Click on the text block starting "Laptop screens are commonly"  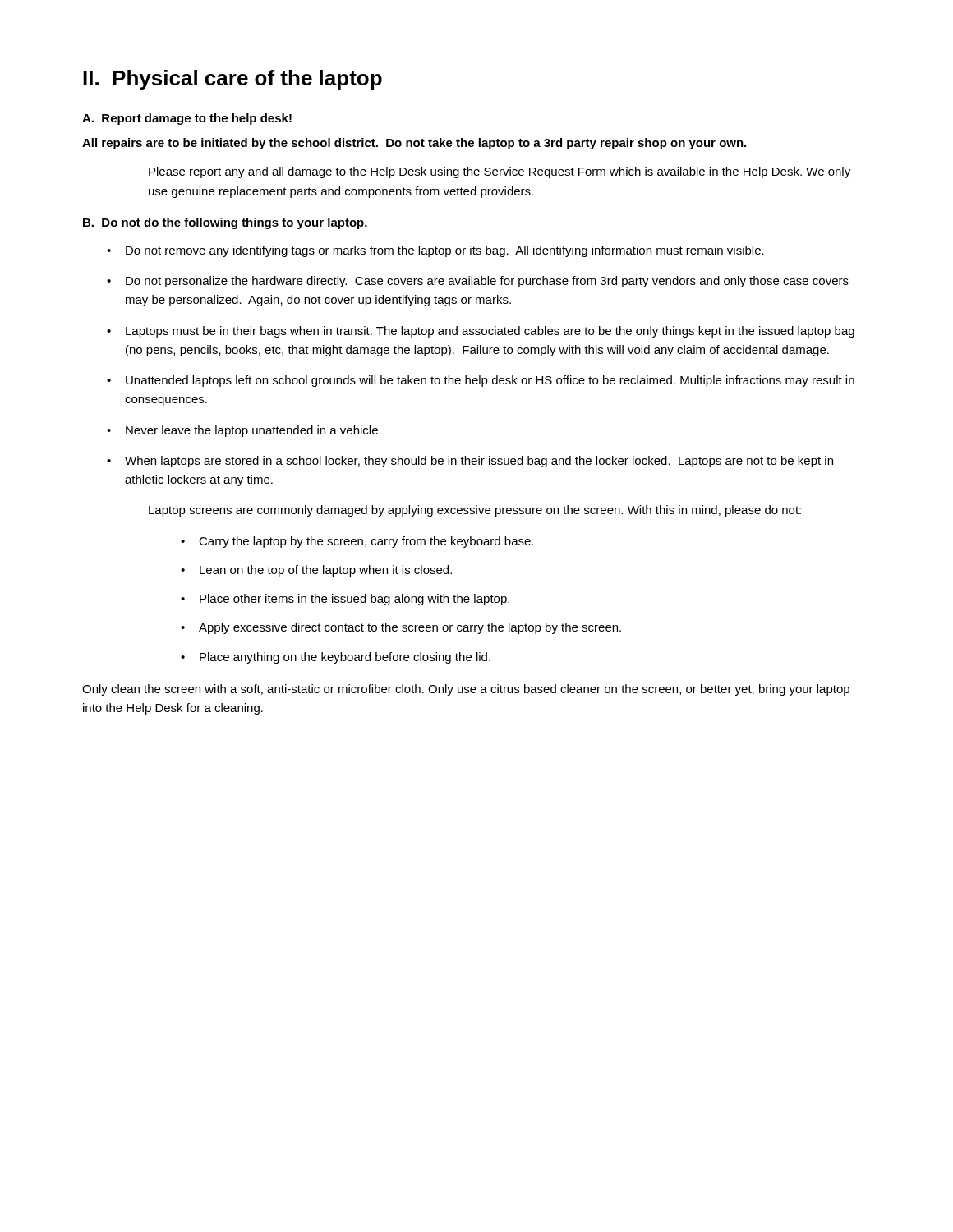point(475,510)
